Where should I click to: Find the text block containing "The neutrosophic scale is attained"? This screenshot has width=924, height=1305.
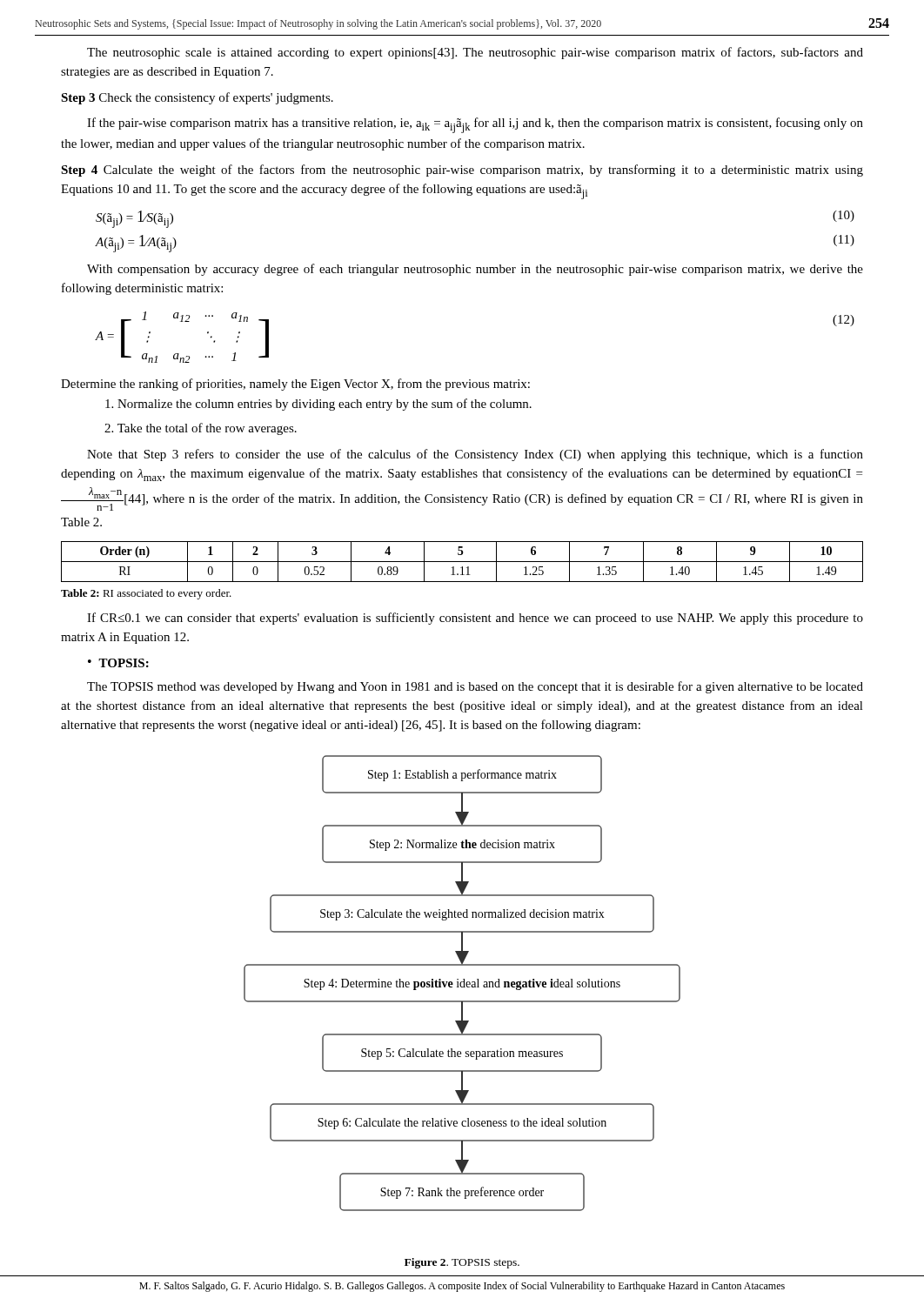462,62
